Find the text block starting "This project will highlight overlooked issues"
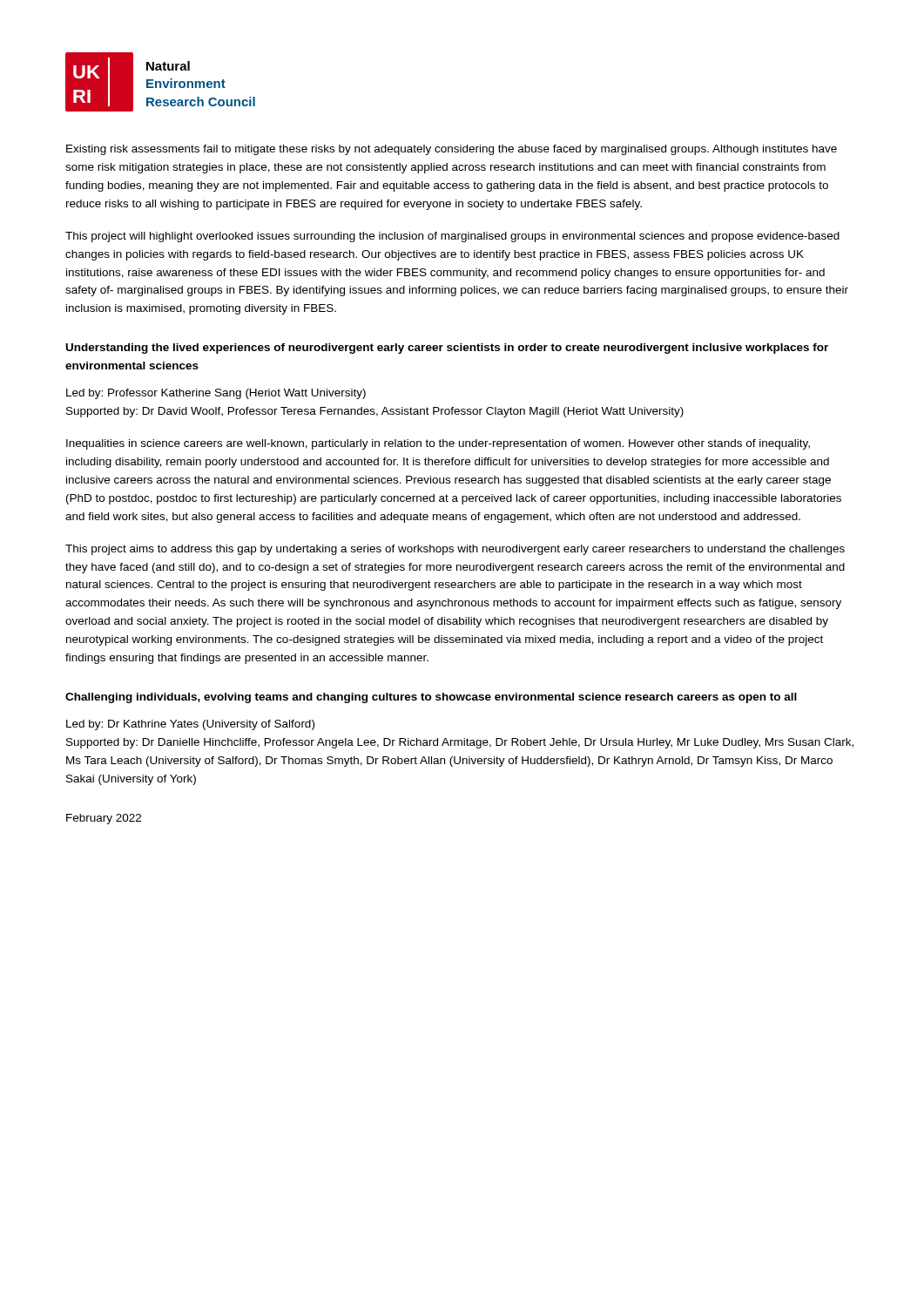This screenshot has width=924, height=1307. pyautogui.click(x=457, y=272)
